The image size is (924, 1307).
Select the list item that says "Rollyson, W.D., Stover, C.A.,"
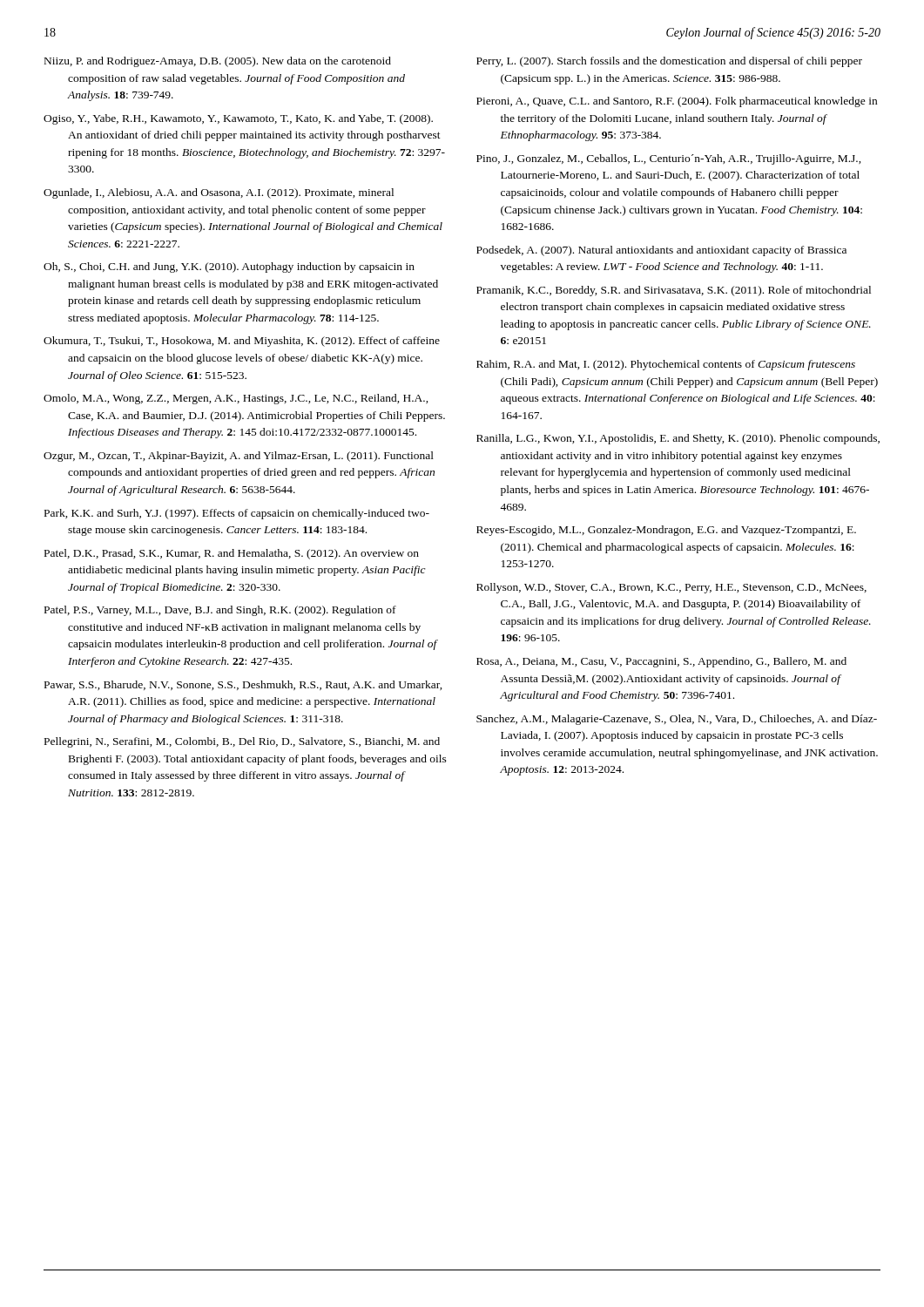tap(674, 612)
